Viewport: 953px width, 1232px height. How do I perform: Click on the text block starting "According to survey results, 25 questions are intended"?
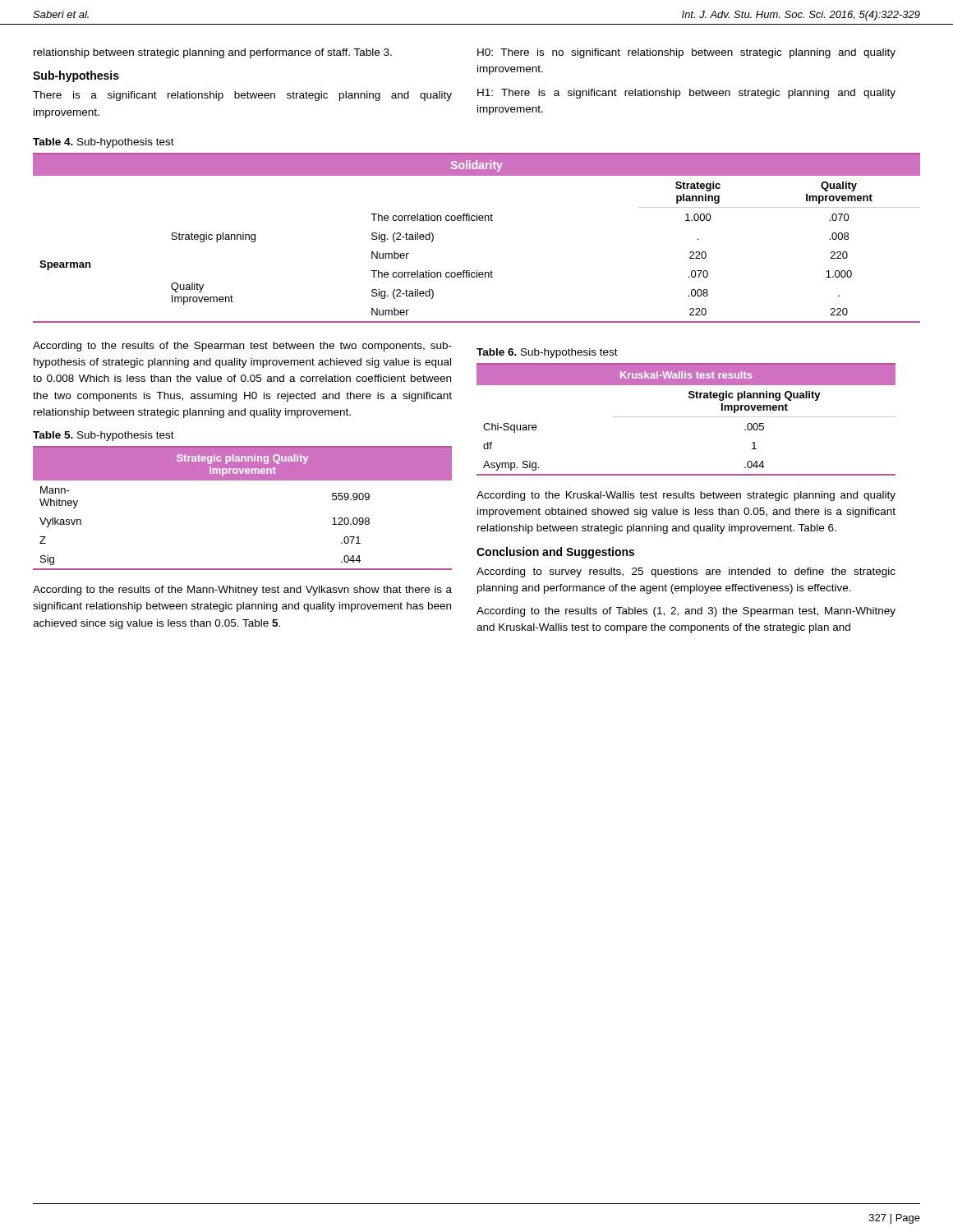pos(686,579)
